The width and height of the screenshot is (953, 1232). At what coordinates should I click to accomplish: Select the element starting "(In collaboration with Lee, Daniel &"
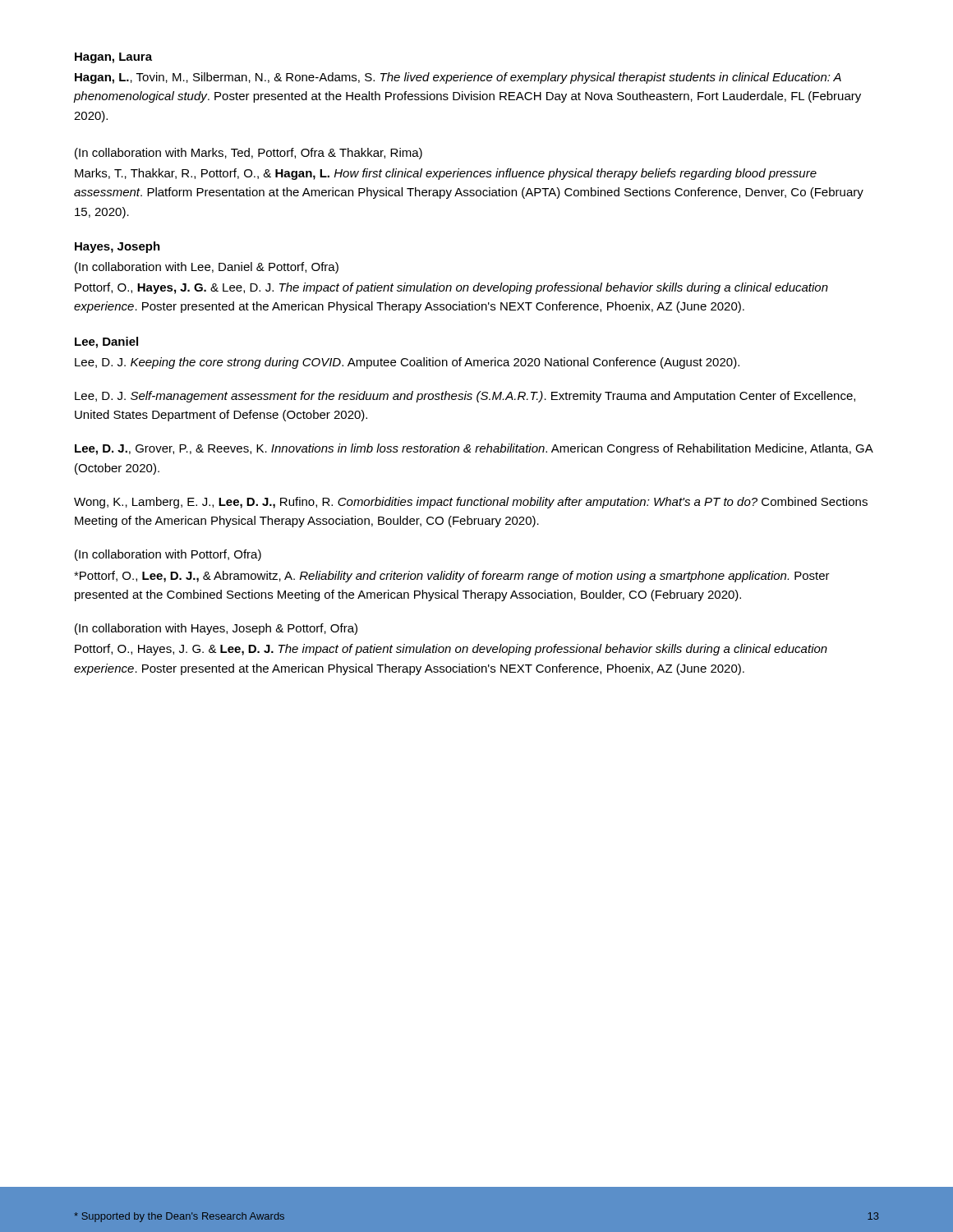[206, 266]
